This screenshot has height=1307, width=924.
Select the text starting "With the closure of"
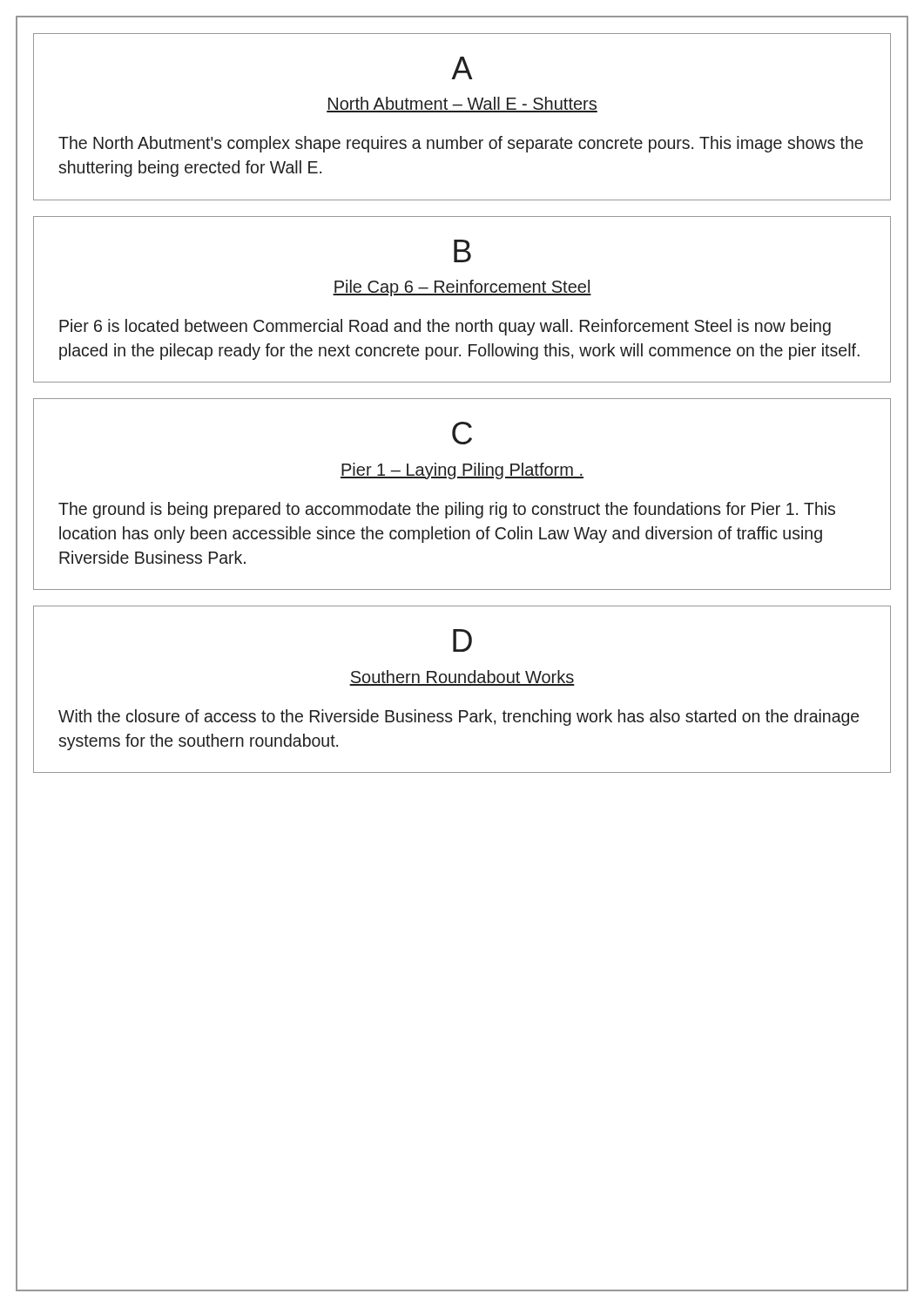tap(459, 728)
